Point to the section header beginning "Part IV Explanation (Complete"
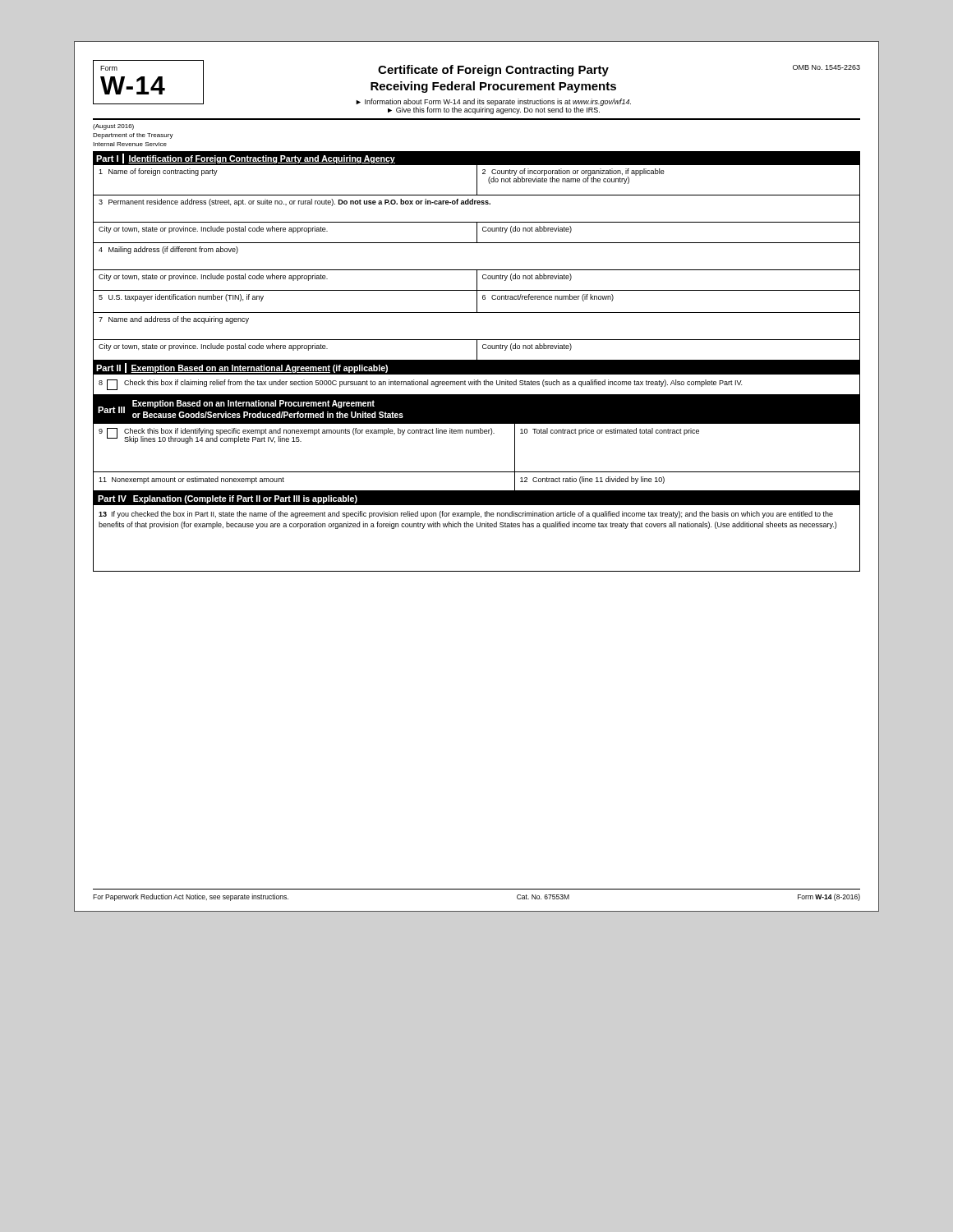Viewport: 953px width, 1232px height. (x=228, y=499)
